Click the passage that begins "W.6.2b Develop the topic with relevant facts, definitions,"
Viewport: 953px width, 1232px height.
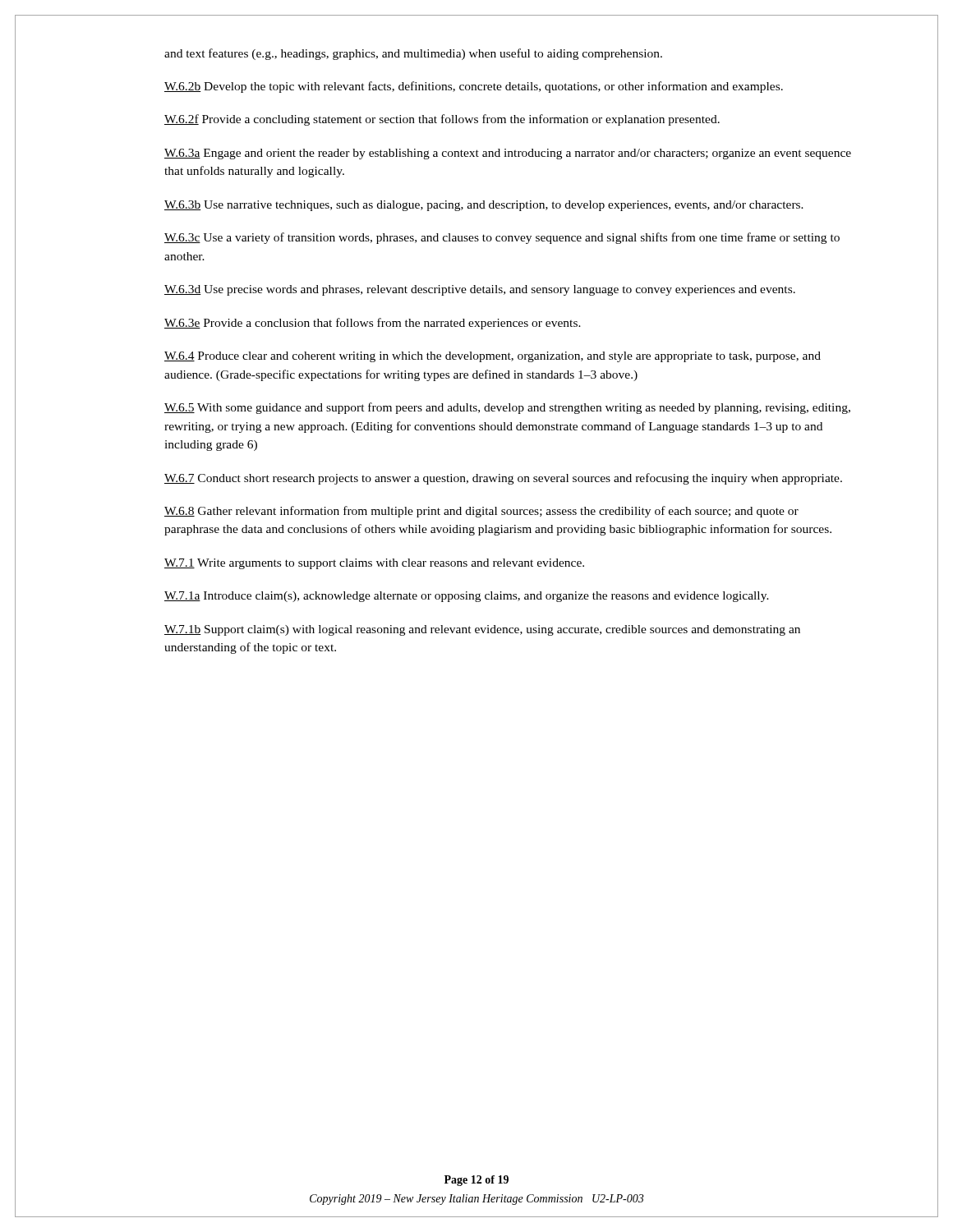[509, 86]
